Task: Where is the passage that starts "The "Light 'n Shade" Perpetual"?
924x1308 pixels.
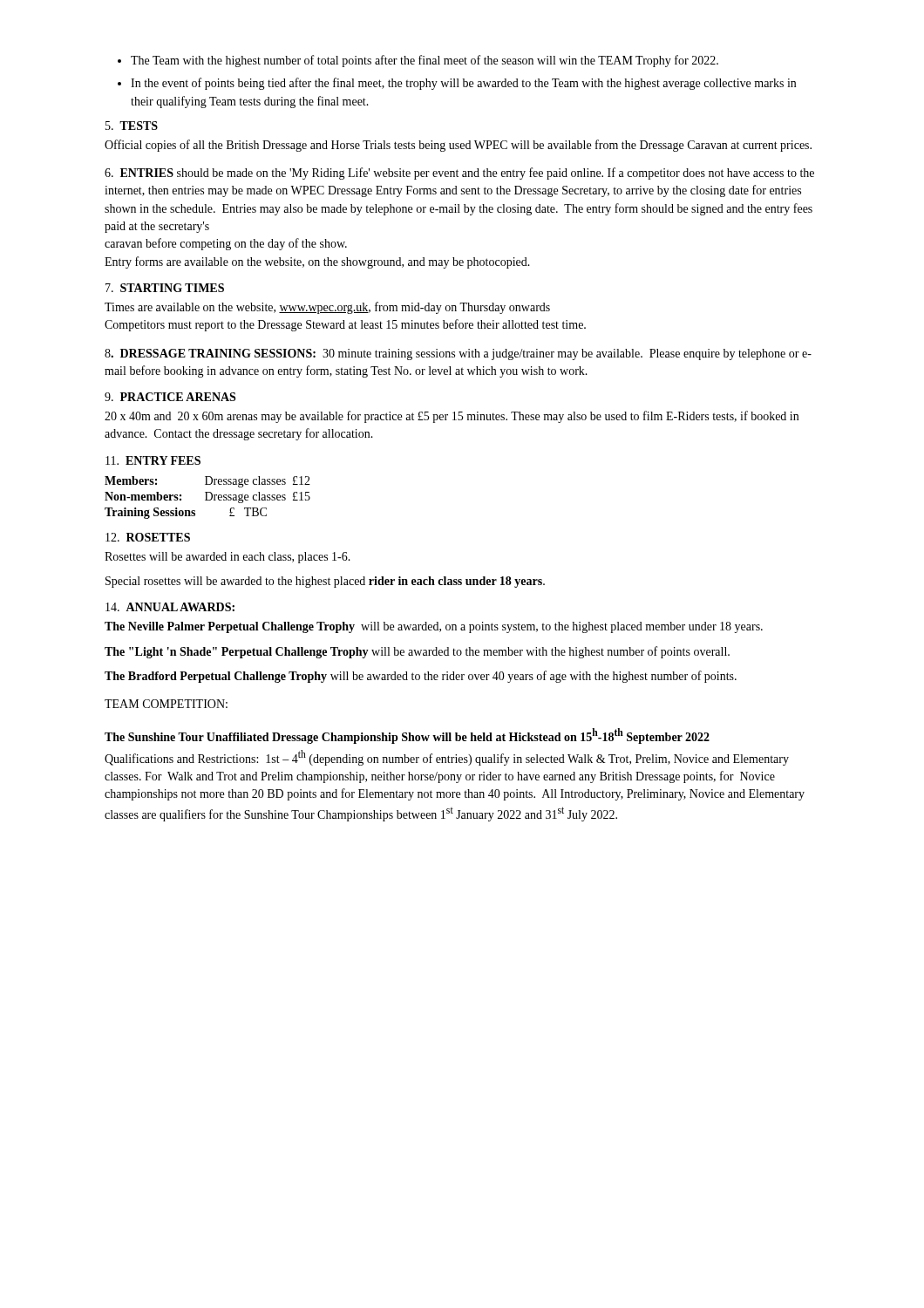Action: (462, 652)
